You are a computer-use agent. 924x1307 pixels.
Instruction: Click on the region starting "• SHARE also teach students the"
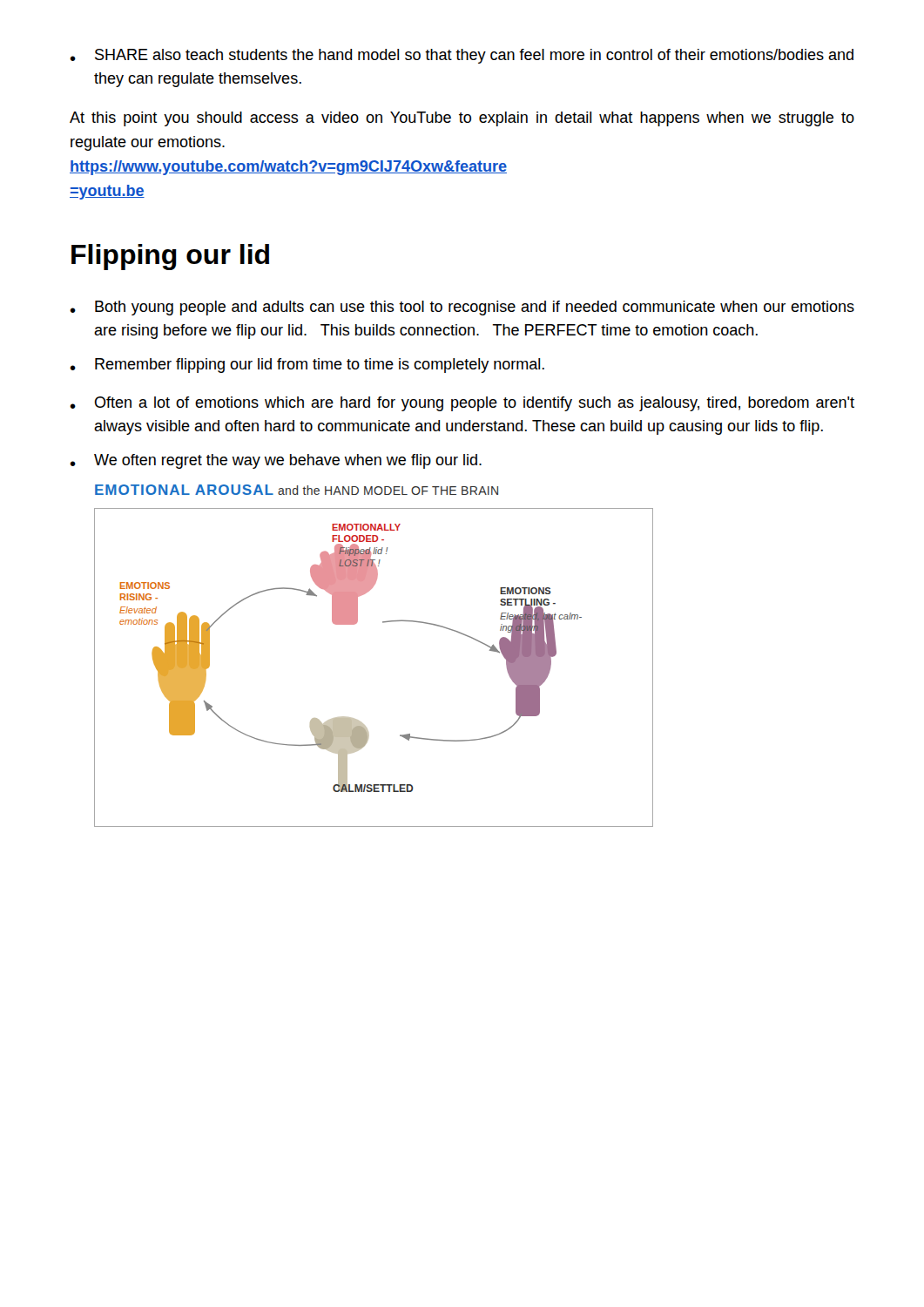pos(462,67)
